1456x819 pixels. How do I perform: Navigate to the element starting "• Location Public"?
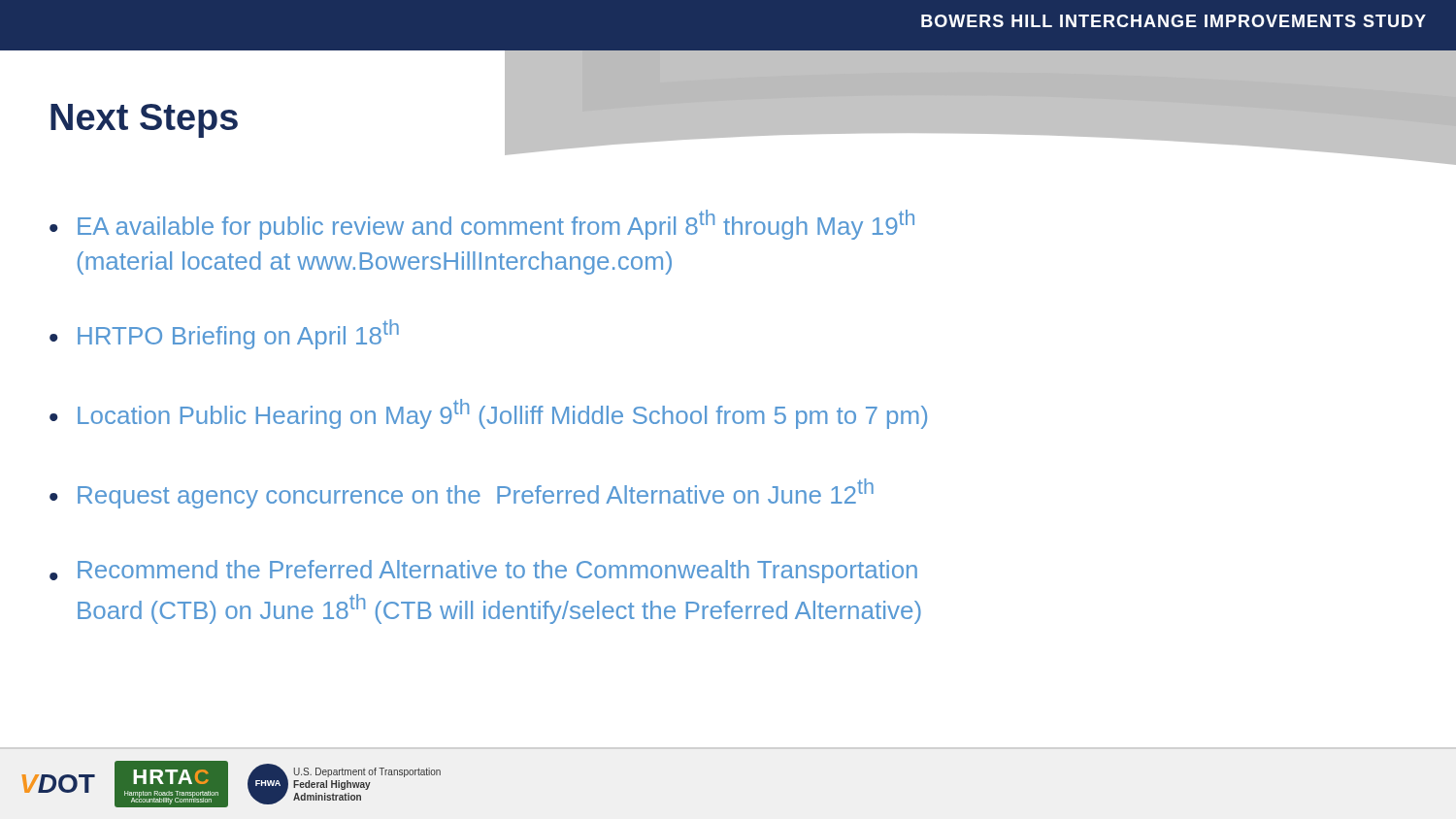[x=489, y=416]
